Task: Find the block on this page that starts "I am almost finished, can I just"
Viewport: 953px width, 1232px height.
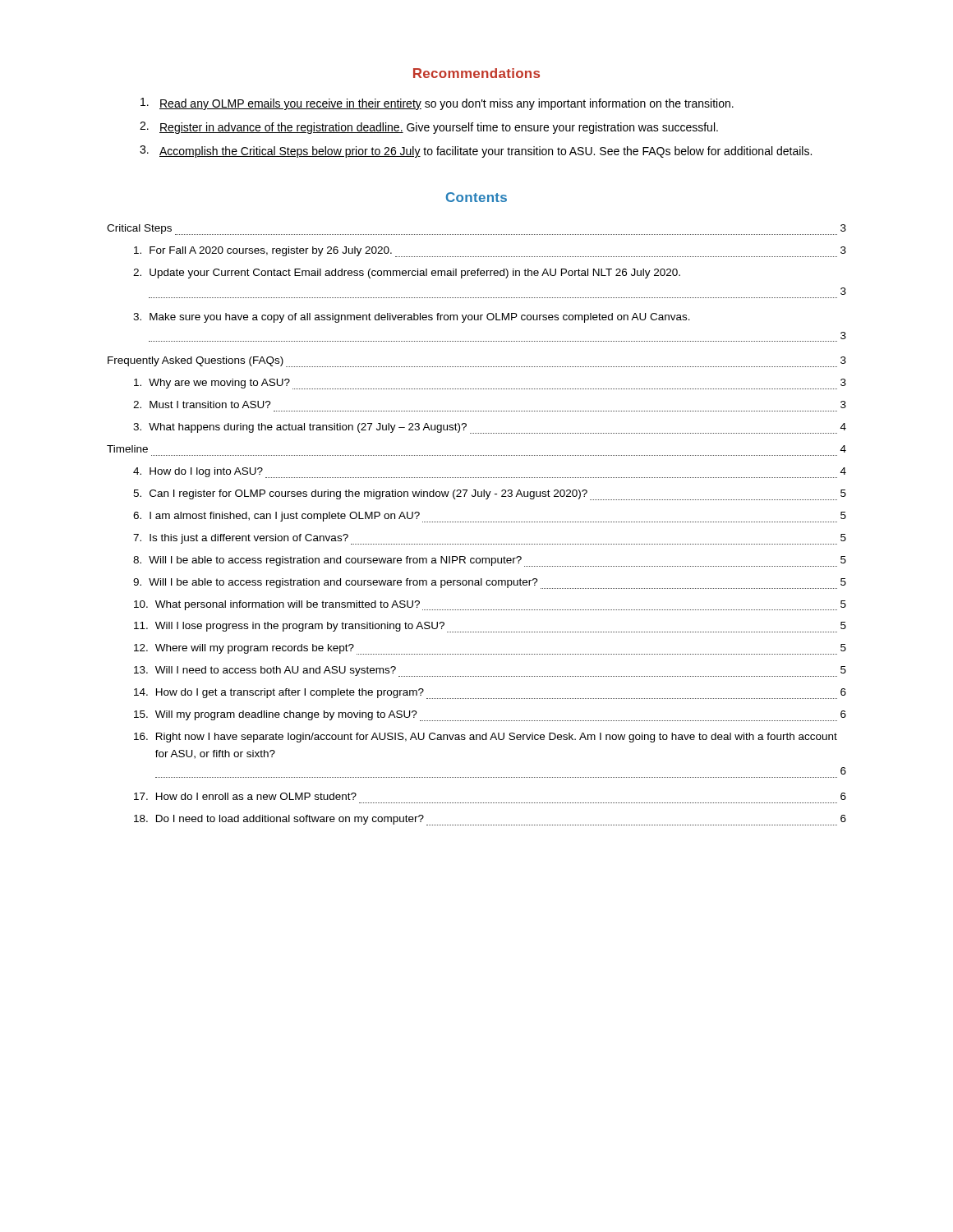Action: click(x=490, y=516)
